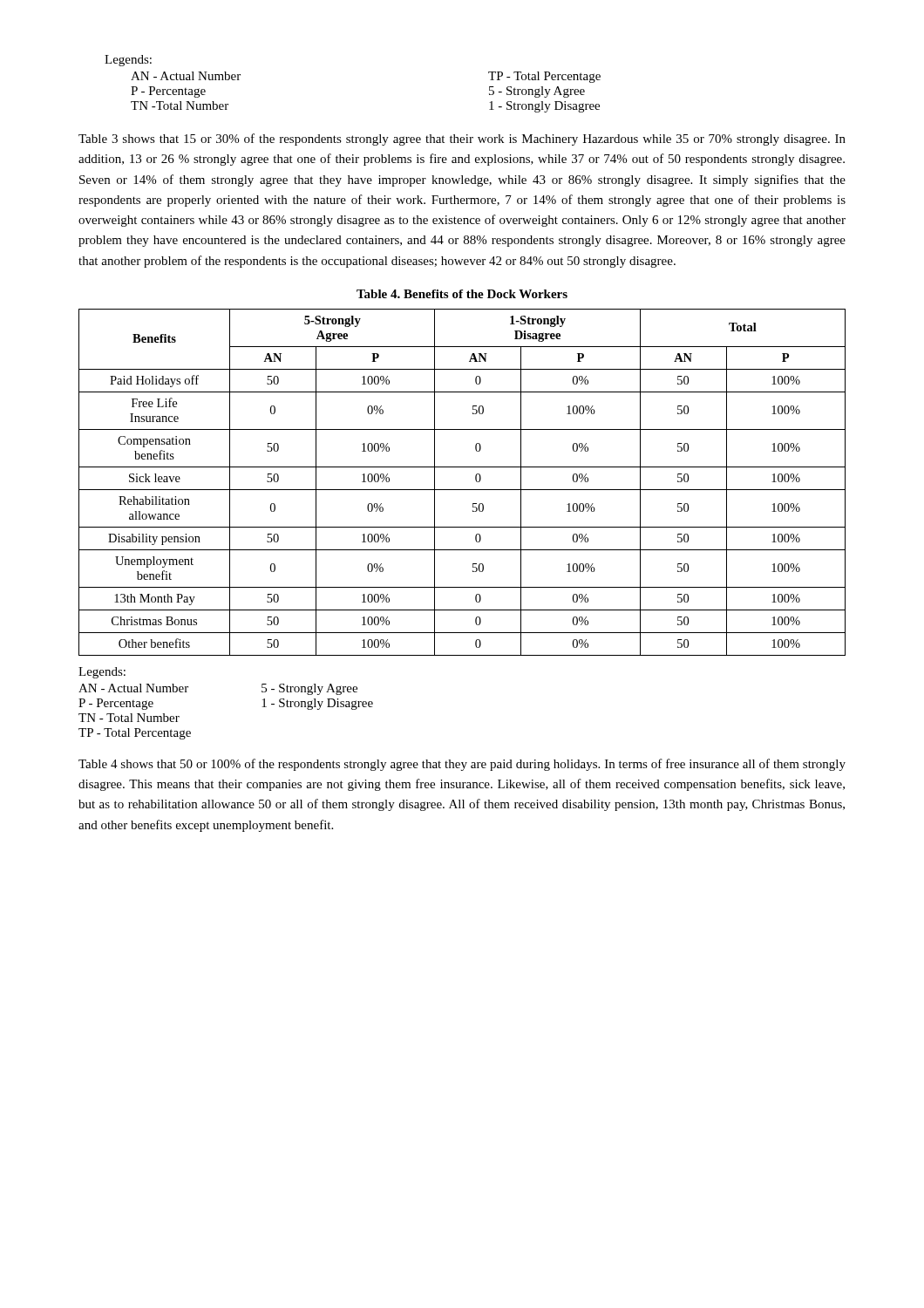Find the text block containing "Table 4 shows that 50 or 100% of"
Screen dimensions: 1308x924
click(462, 794)
